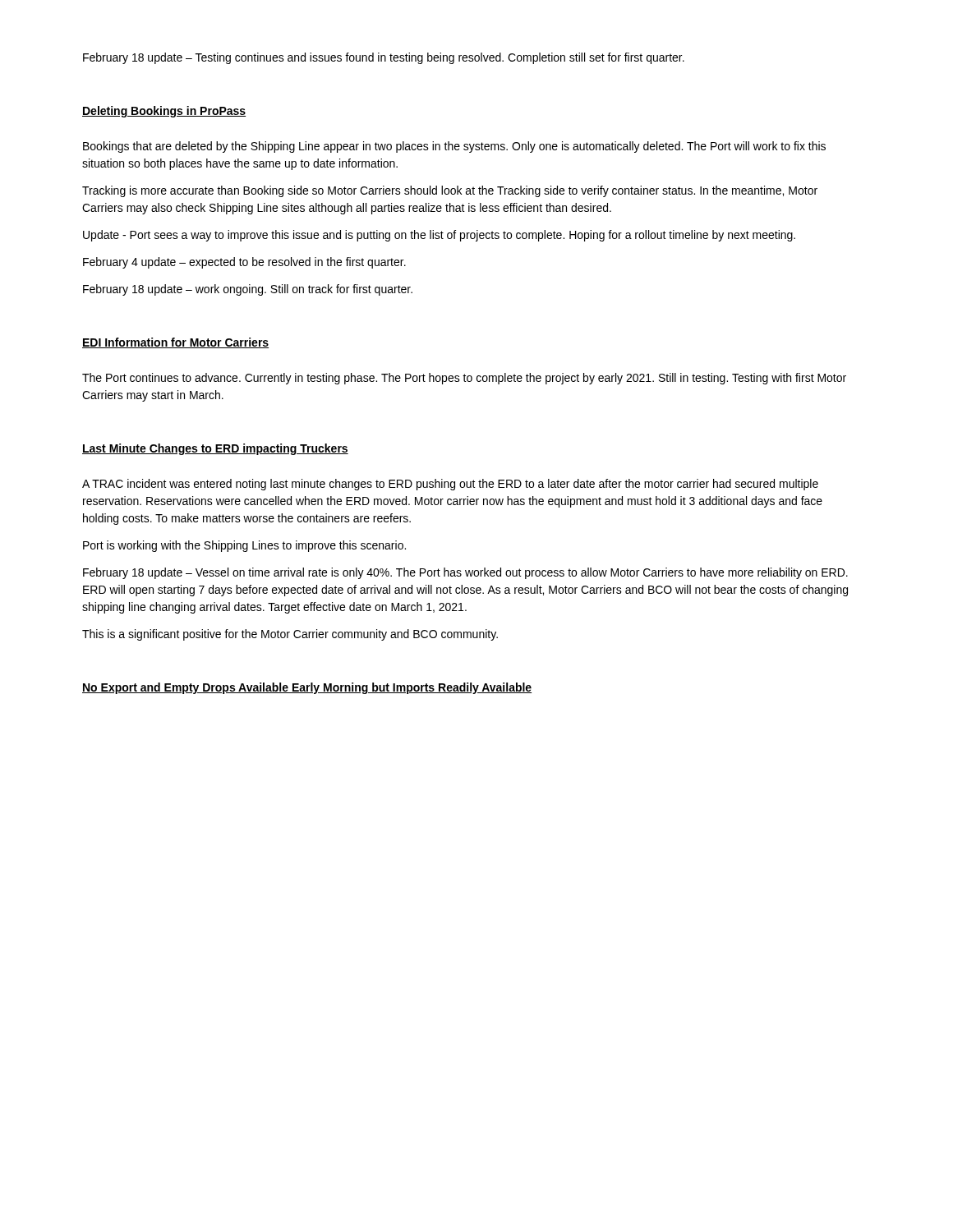Select the text starting "Last Minute Changes to"
Viewport: 953px width, 1232px height.
pos(215,448)
